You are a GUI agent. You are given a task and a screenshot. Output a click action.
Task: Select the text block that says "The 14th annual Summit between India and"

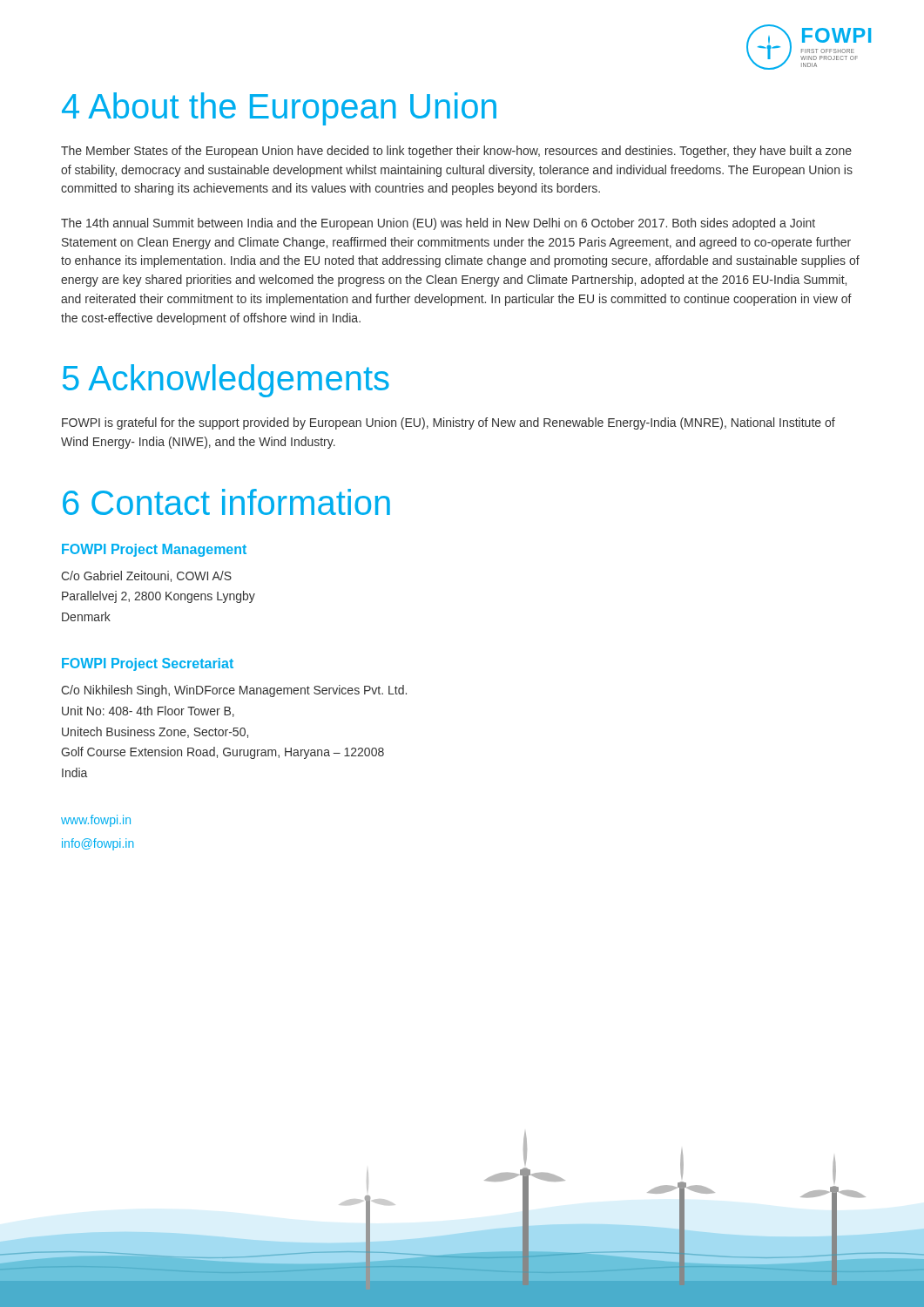pyautogui.click(x=460, y=270)
